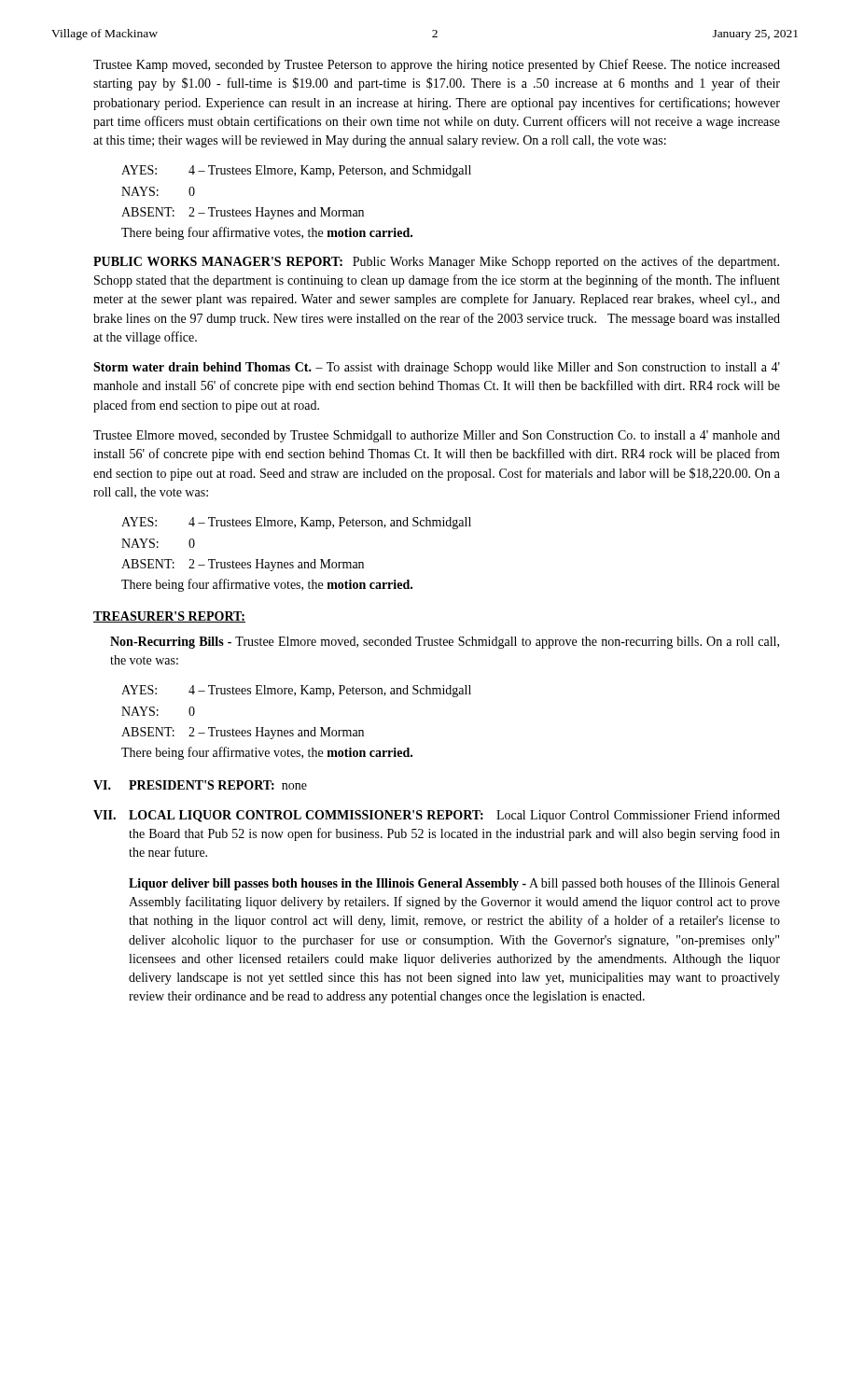Find the passage starting "VI. PRESIDENT'S REPORT: none"
Image resolution: width=850 pixels, height=1400 pixels.
200,785
